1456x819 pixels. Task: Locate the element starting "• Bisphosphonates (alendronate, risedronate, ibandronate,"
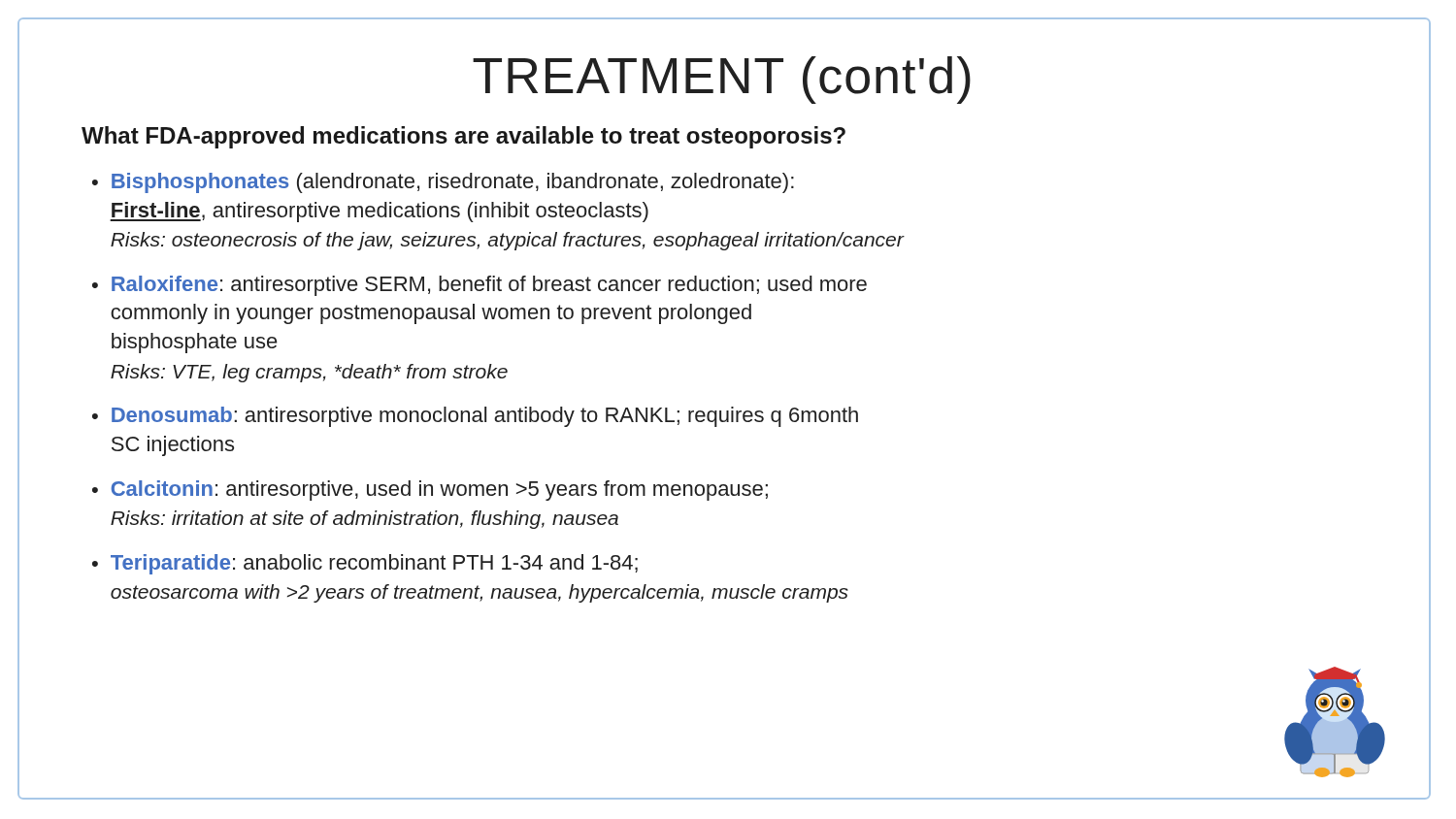pos(497,210)
